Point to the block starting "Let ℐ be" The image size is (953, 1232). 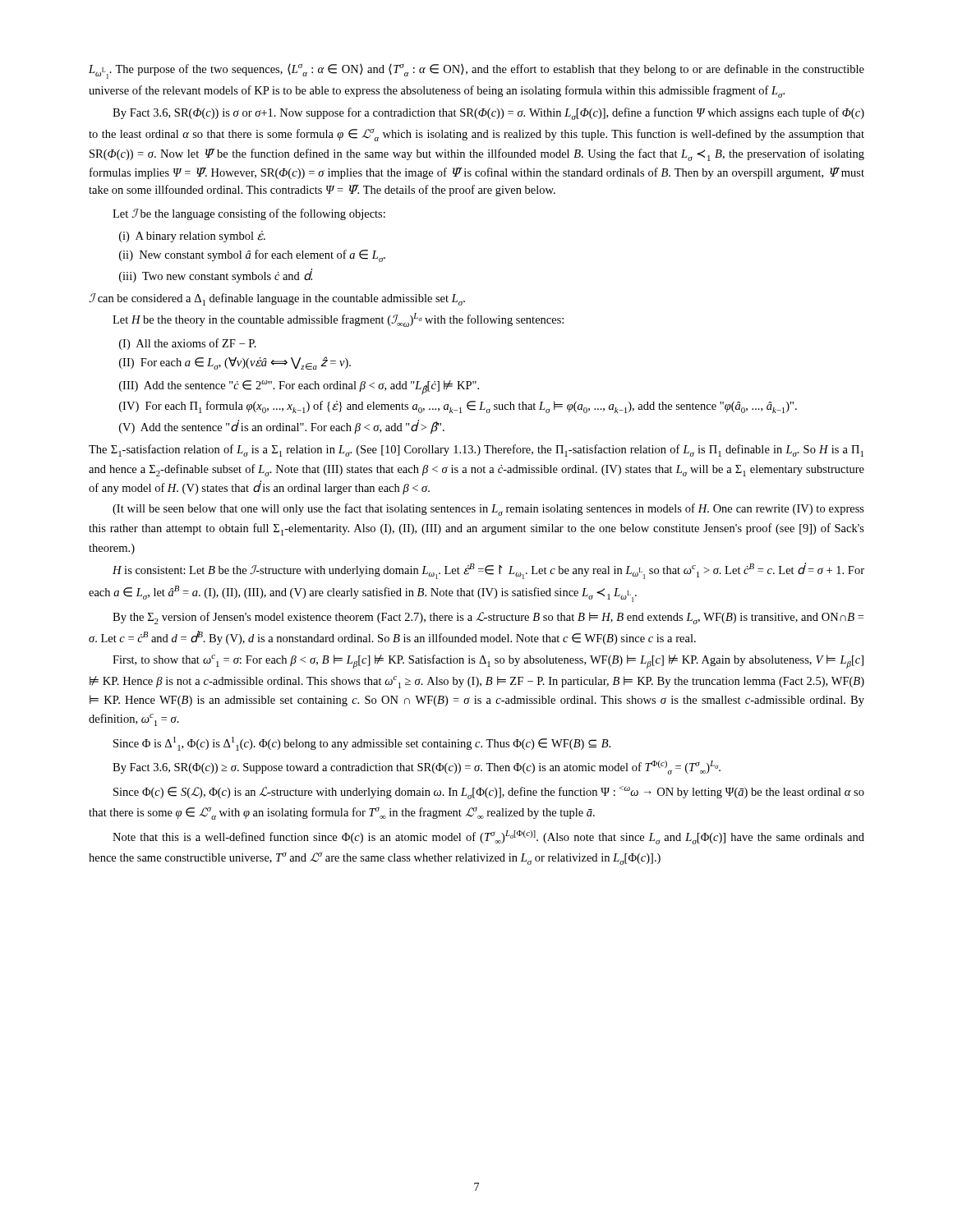coord(249,214)
